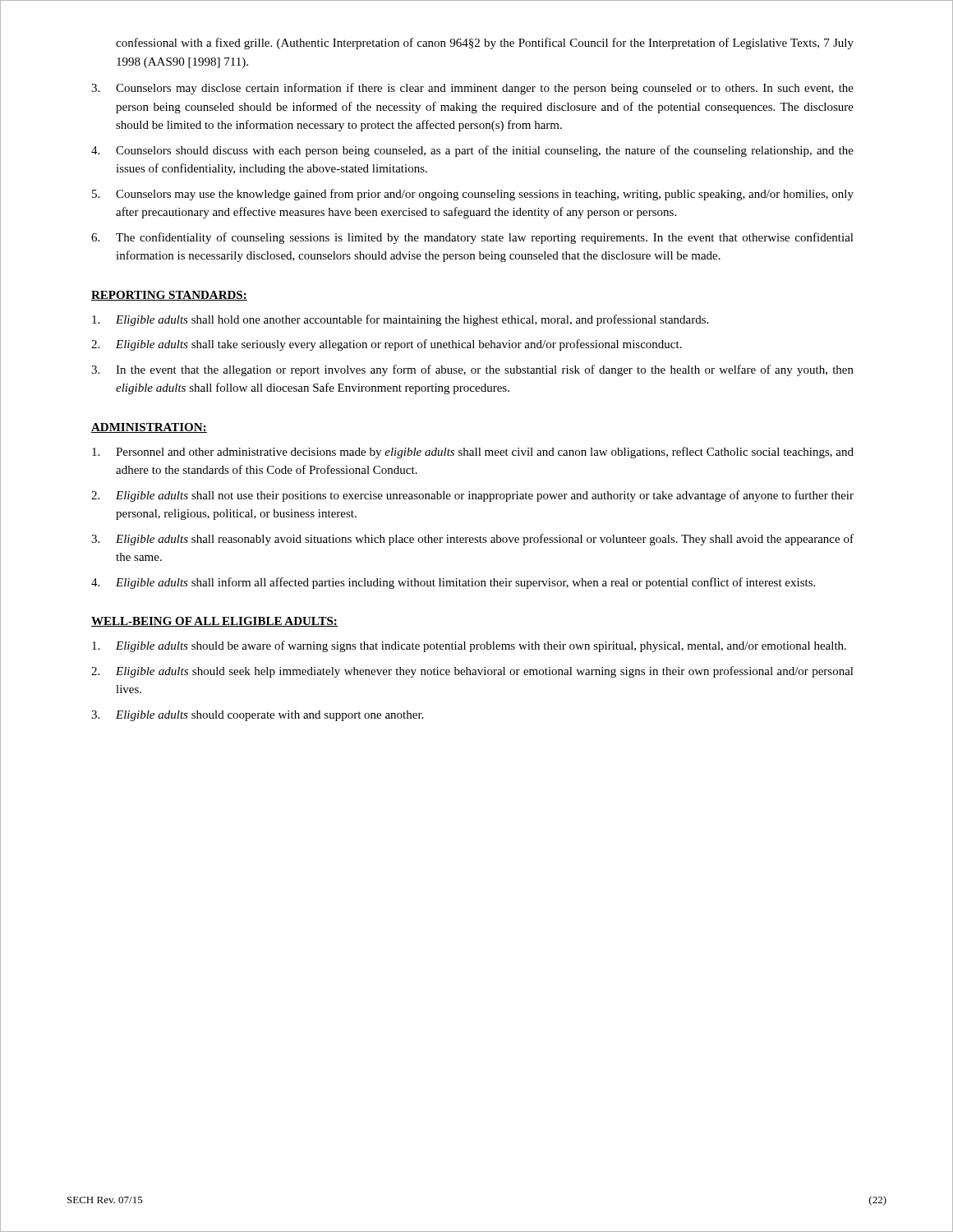Find the block on this page that starts "Eligible adults shall hold one another accountable for"
This screenshot has height=1232, width=953.
(472, 319)
